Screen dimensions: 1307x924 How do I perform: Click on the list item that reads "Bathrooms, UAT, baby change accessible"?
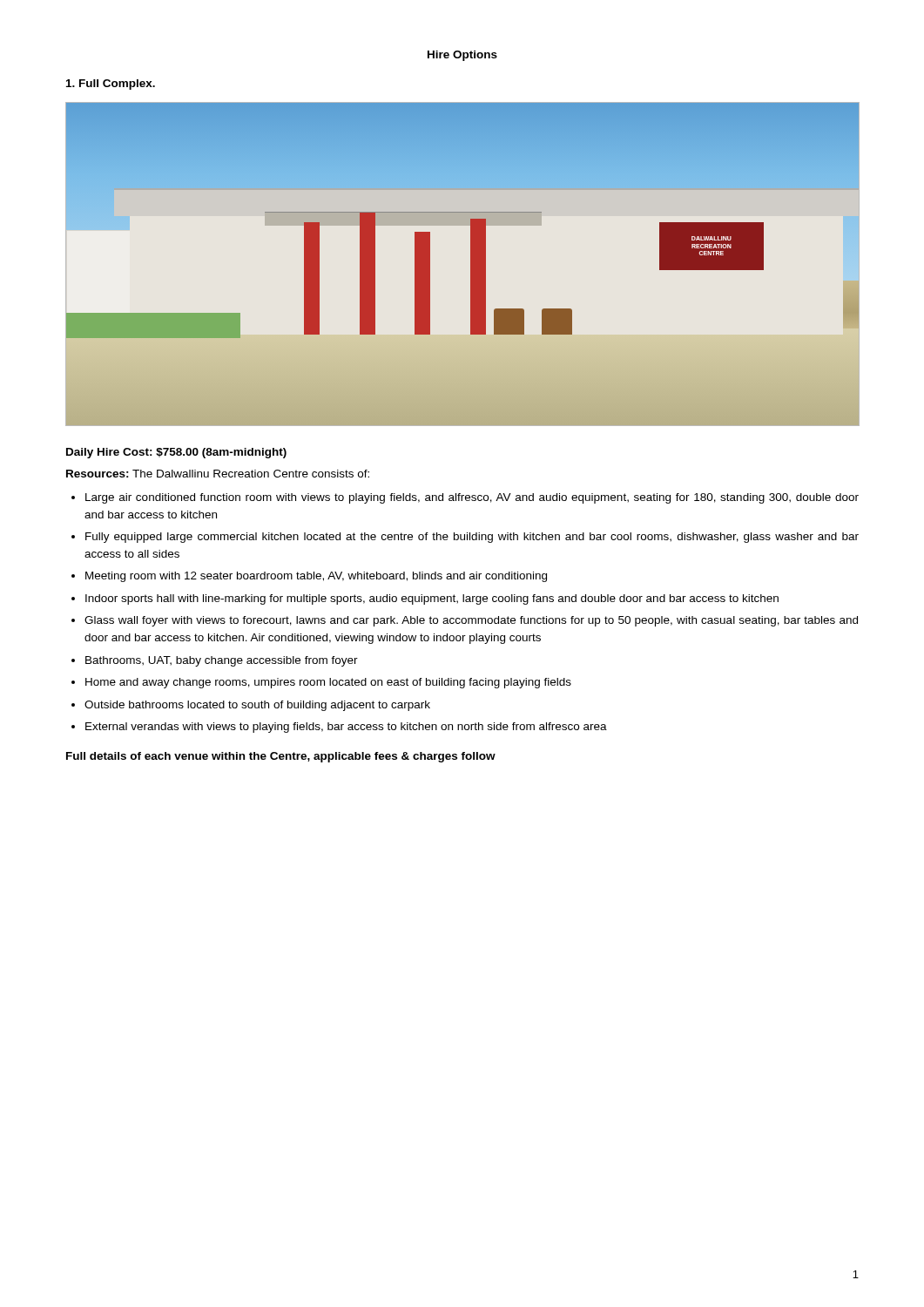pyautogui.click(x=221, y=660)
